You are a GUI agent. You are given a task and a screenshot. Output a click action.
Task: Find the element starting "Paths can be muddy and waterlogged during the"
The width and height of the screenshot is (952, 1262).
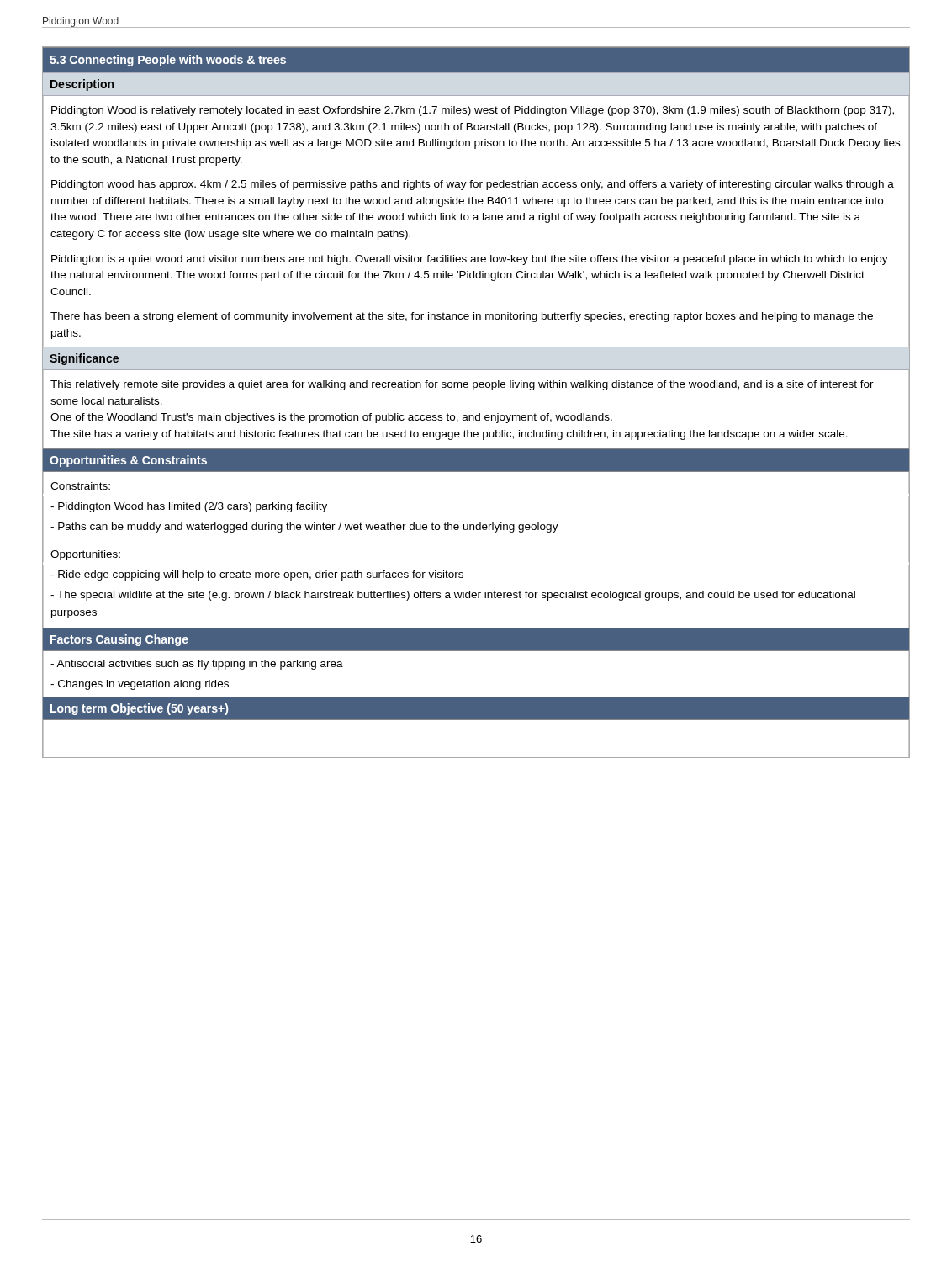304,527
